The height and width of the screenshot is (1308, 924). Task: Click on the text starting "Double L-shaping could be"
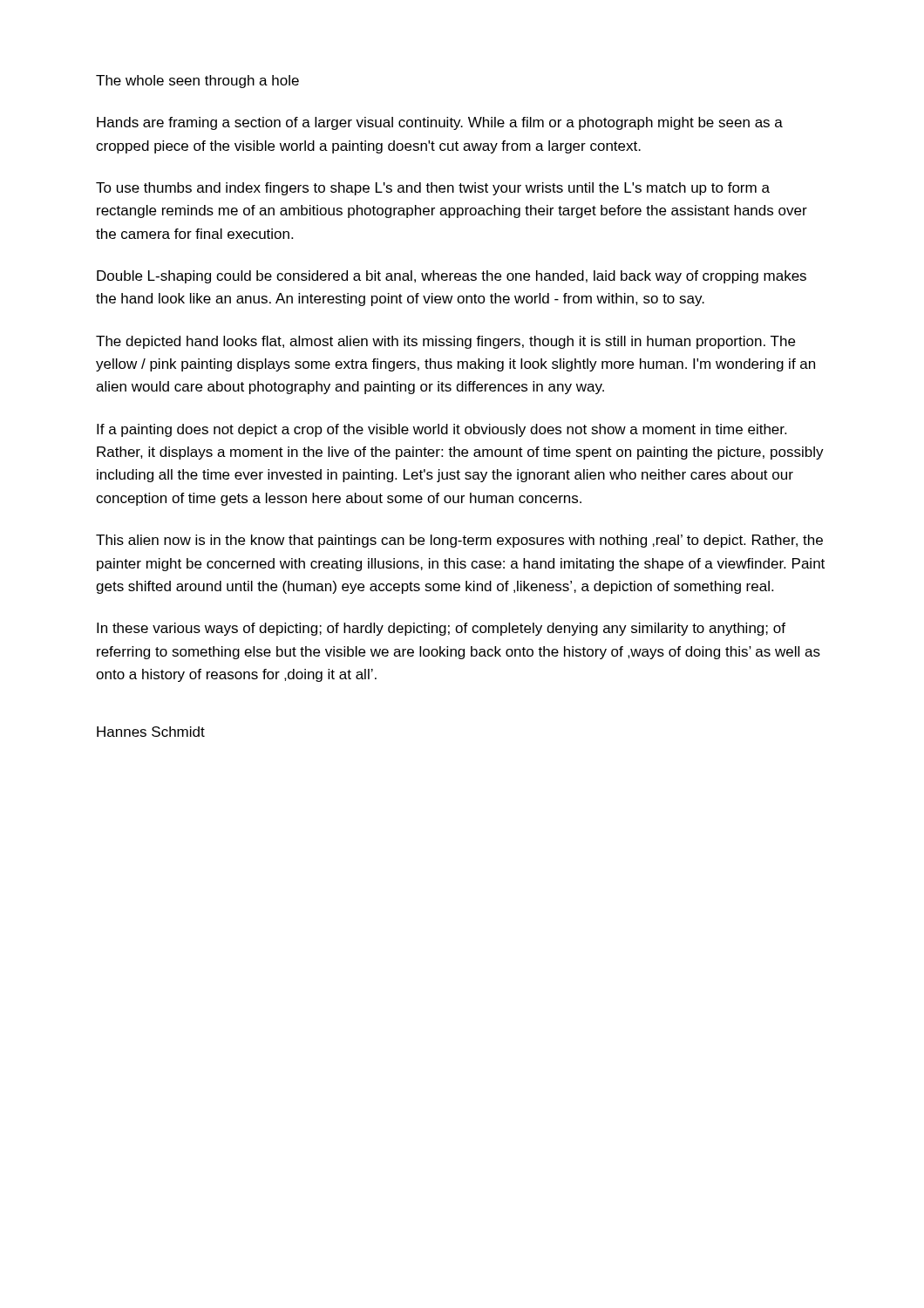pyautogui.click(x=451, y=287)
